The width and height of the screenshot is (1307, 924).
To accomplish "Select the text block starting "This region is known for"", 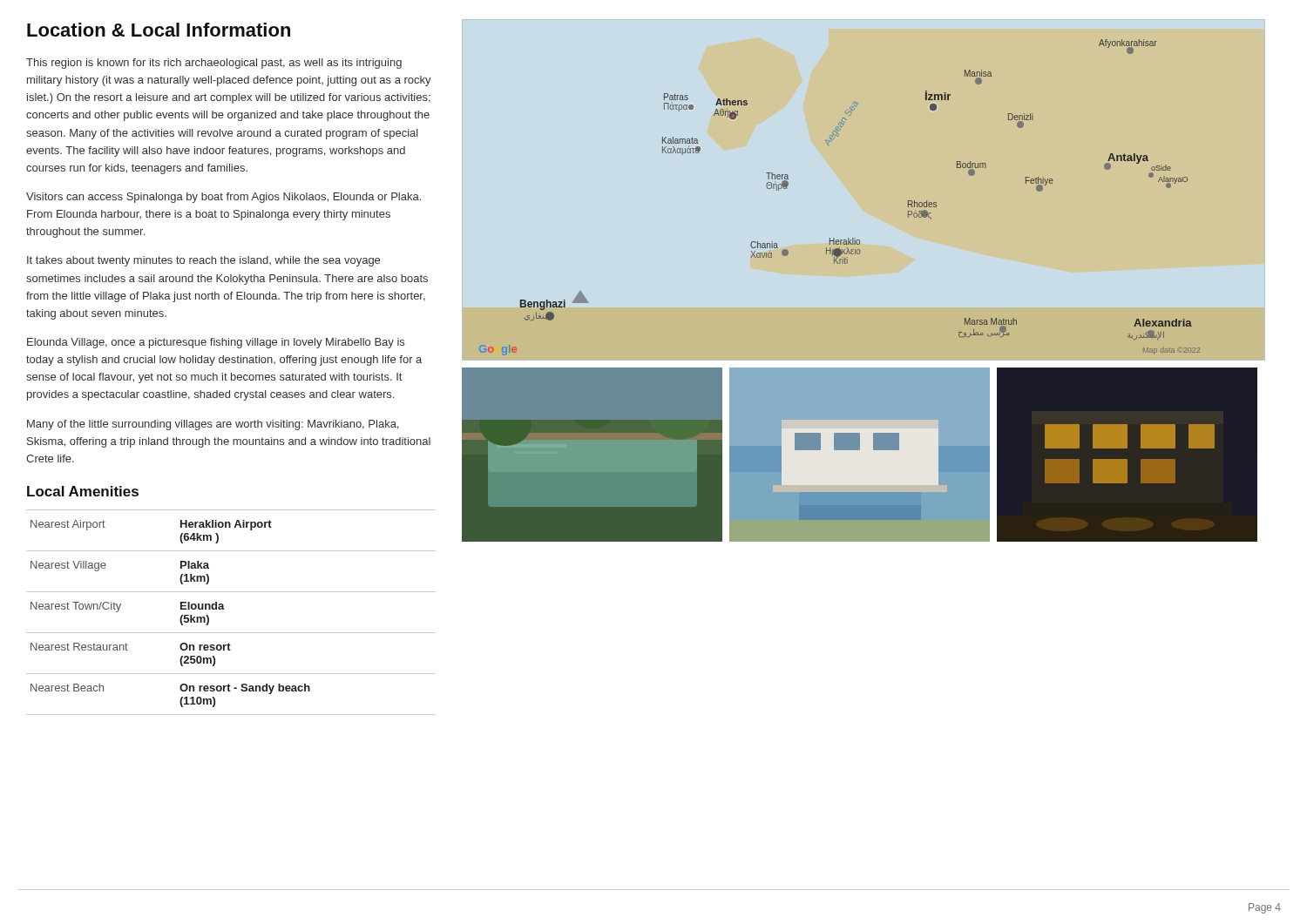I will pyautogui.click(x=229, y=115).
